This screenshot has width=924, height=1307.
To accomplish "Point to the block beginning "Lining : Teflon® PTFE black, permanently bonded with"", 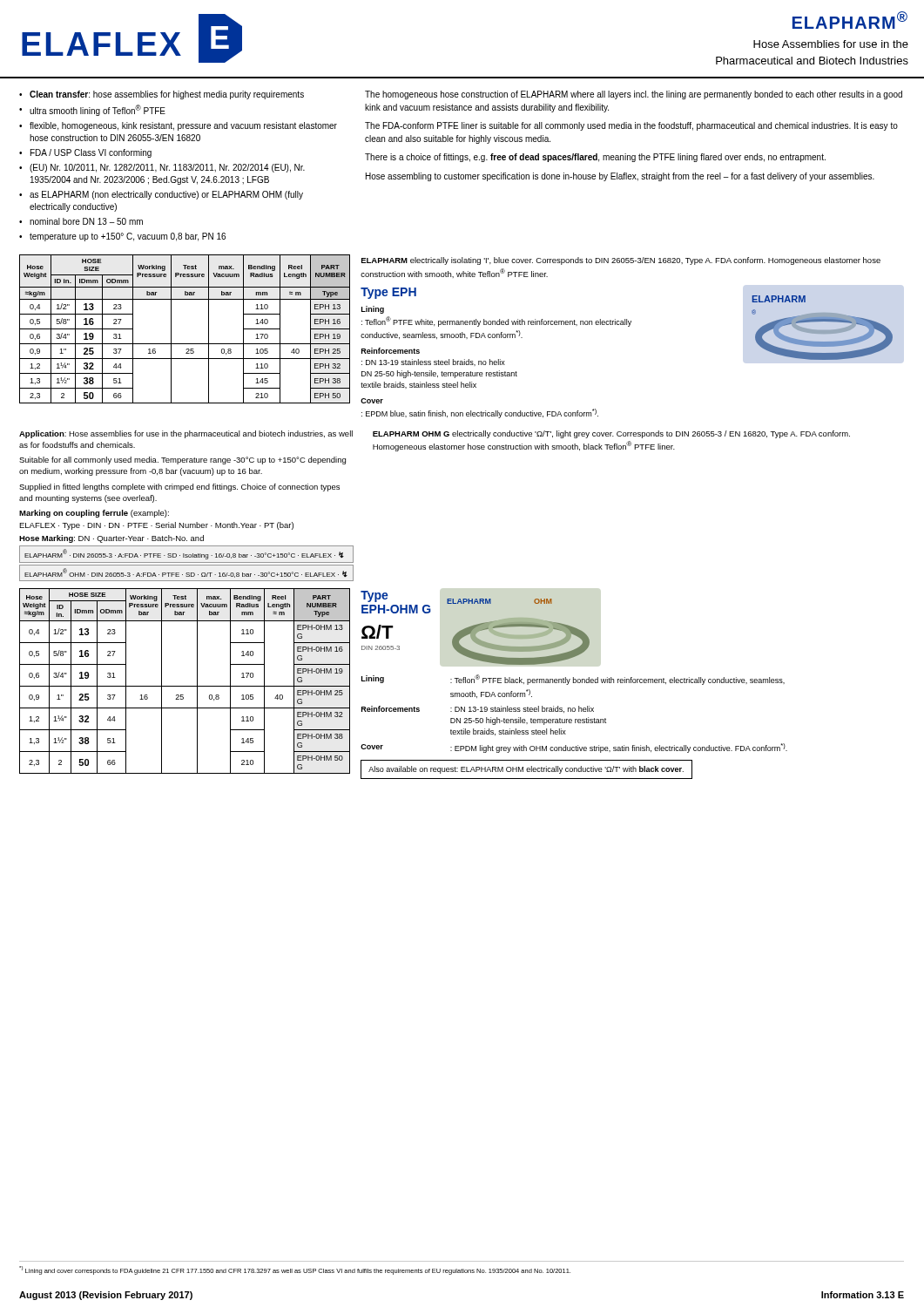I will coord(580,687).
